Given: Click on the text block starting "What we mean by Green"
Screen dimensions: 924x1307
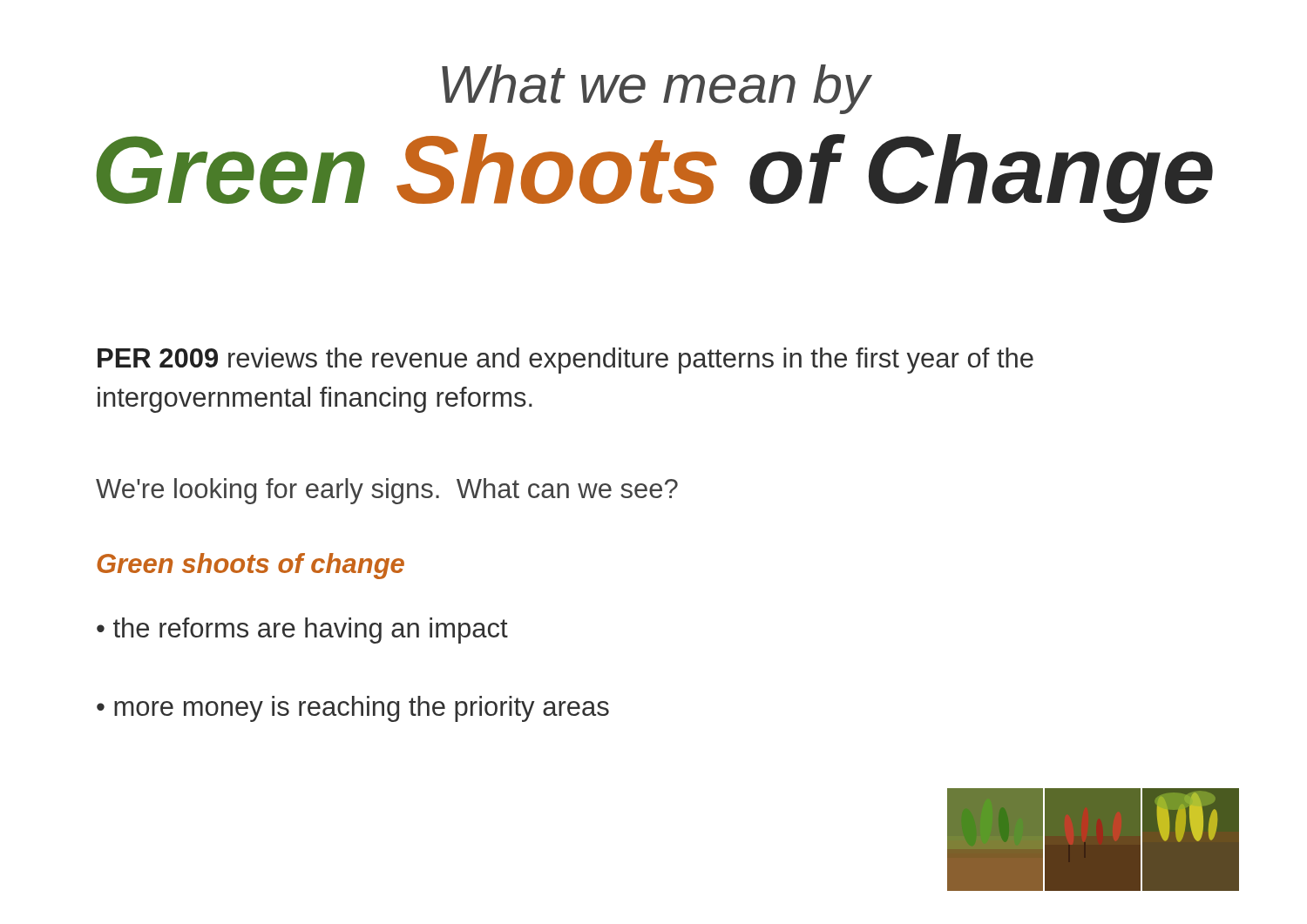Looking at the screenshot, I should pos(654,137).
